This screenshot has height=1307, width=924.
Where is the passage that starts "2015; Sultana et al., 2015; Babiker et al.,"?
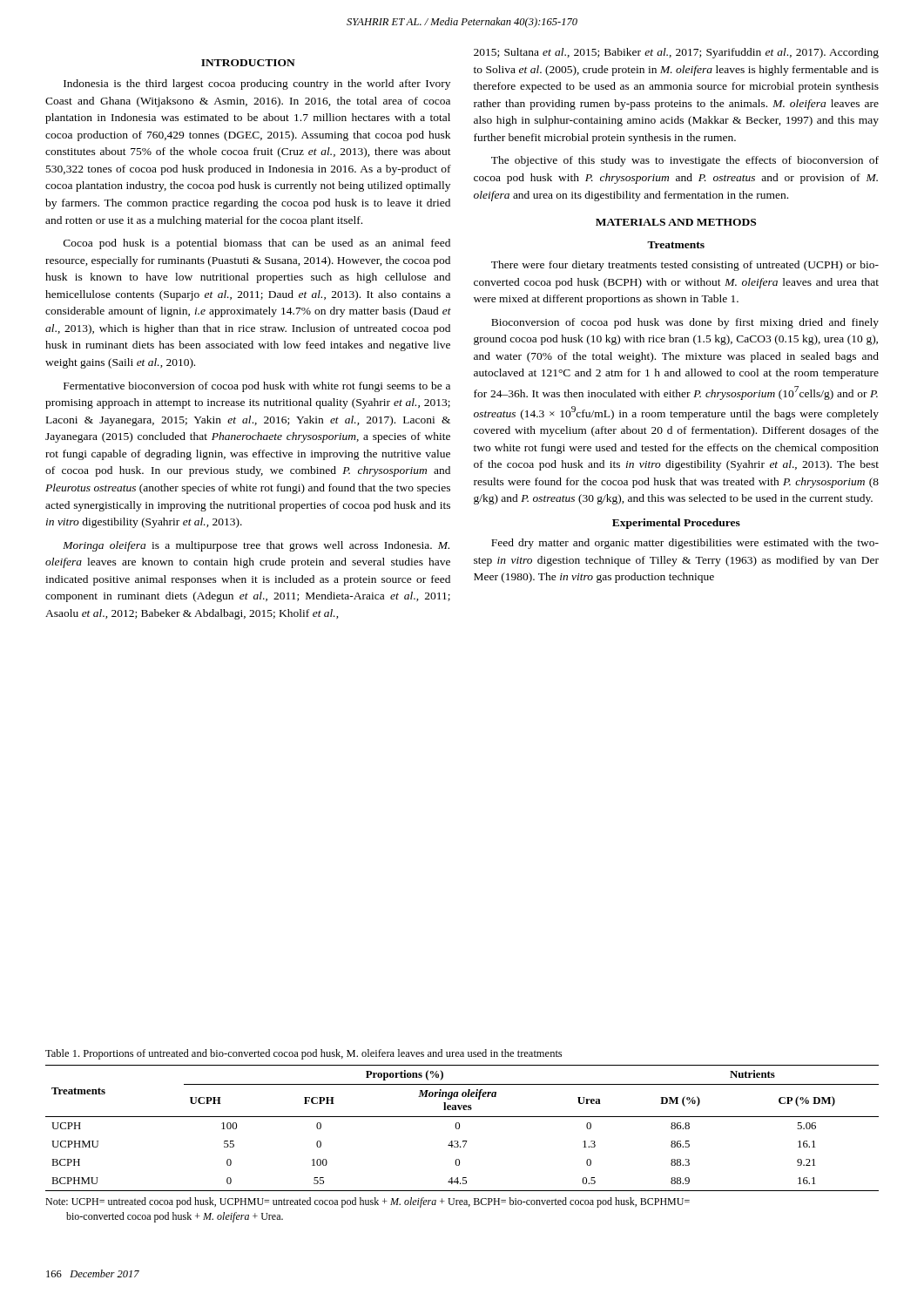pos(676,123)
